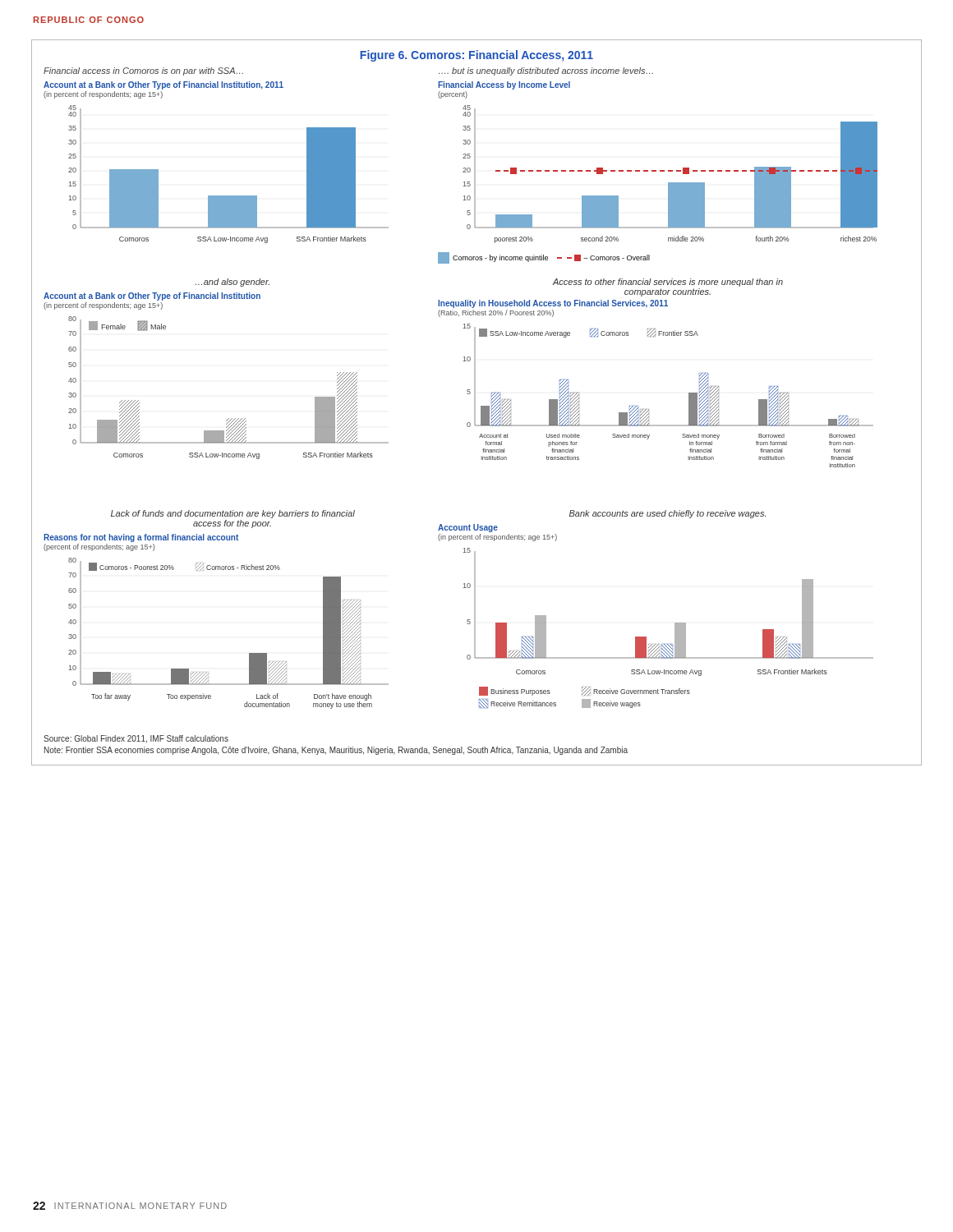Image resolution: width=953 pixels, height=1232 pixels.
Task: Locate the block of text that opens with "Source: Global Findex 2011,"
Action: [x=136, y=739]
